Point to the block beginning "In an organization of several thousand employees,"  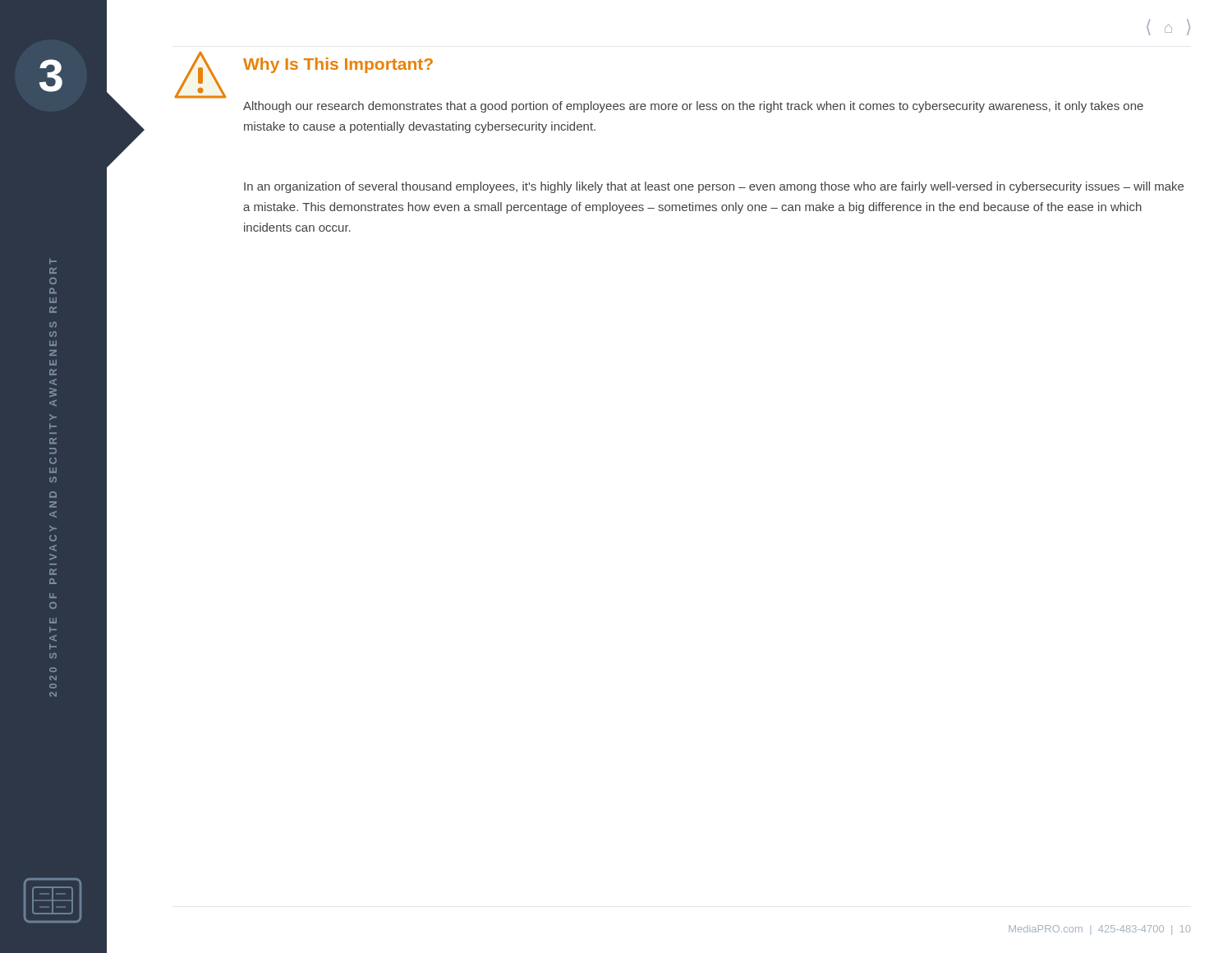[x=714, y=207]
